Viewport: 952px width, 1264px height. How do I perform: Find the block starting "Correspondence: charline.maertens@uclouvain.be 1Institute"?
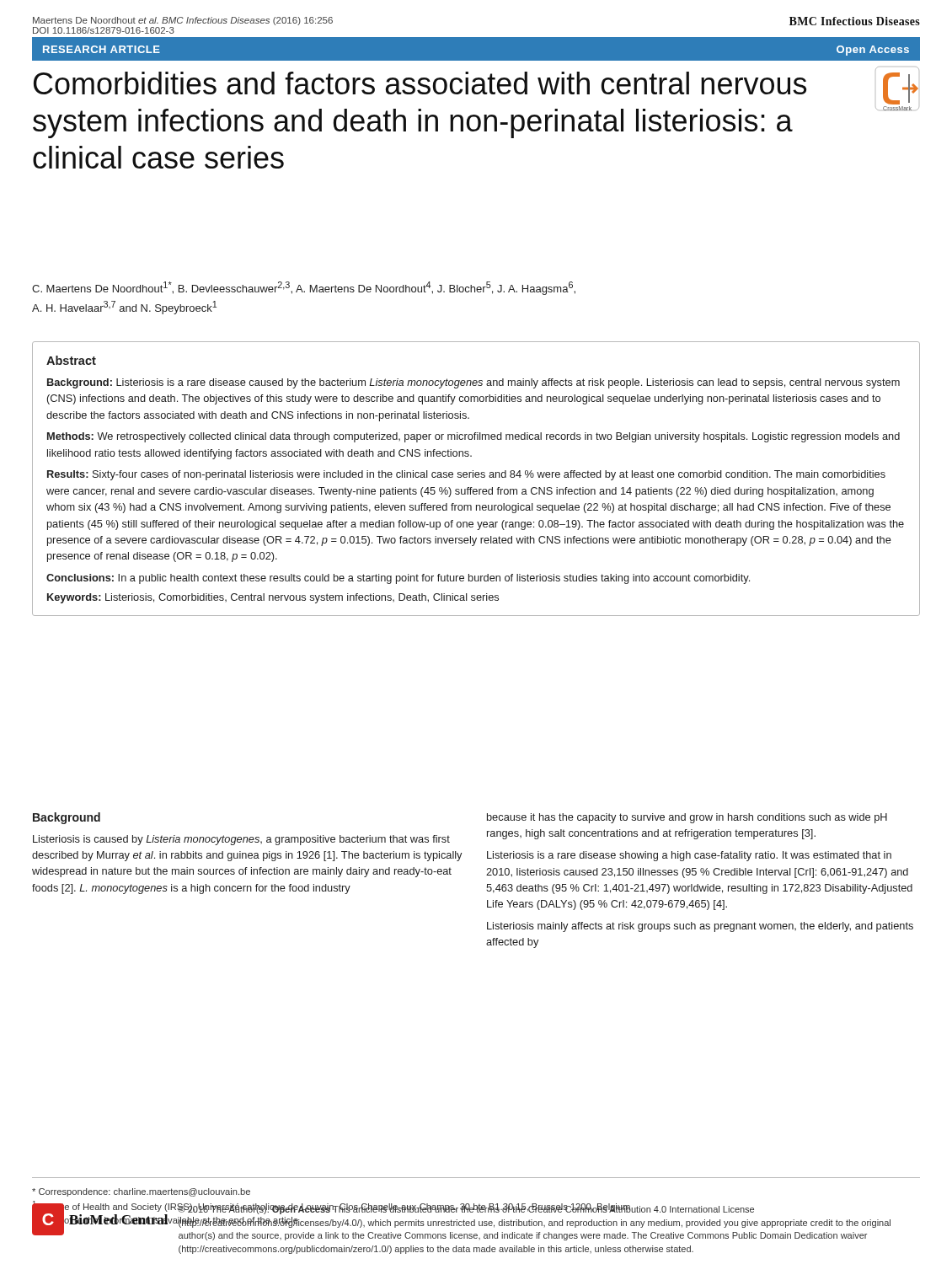(331, 1206)
